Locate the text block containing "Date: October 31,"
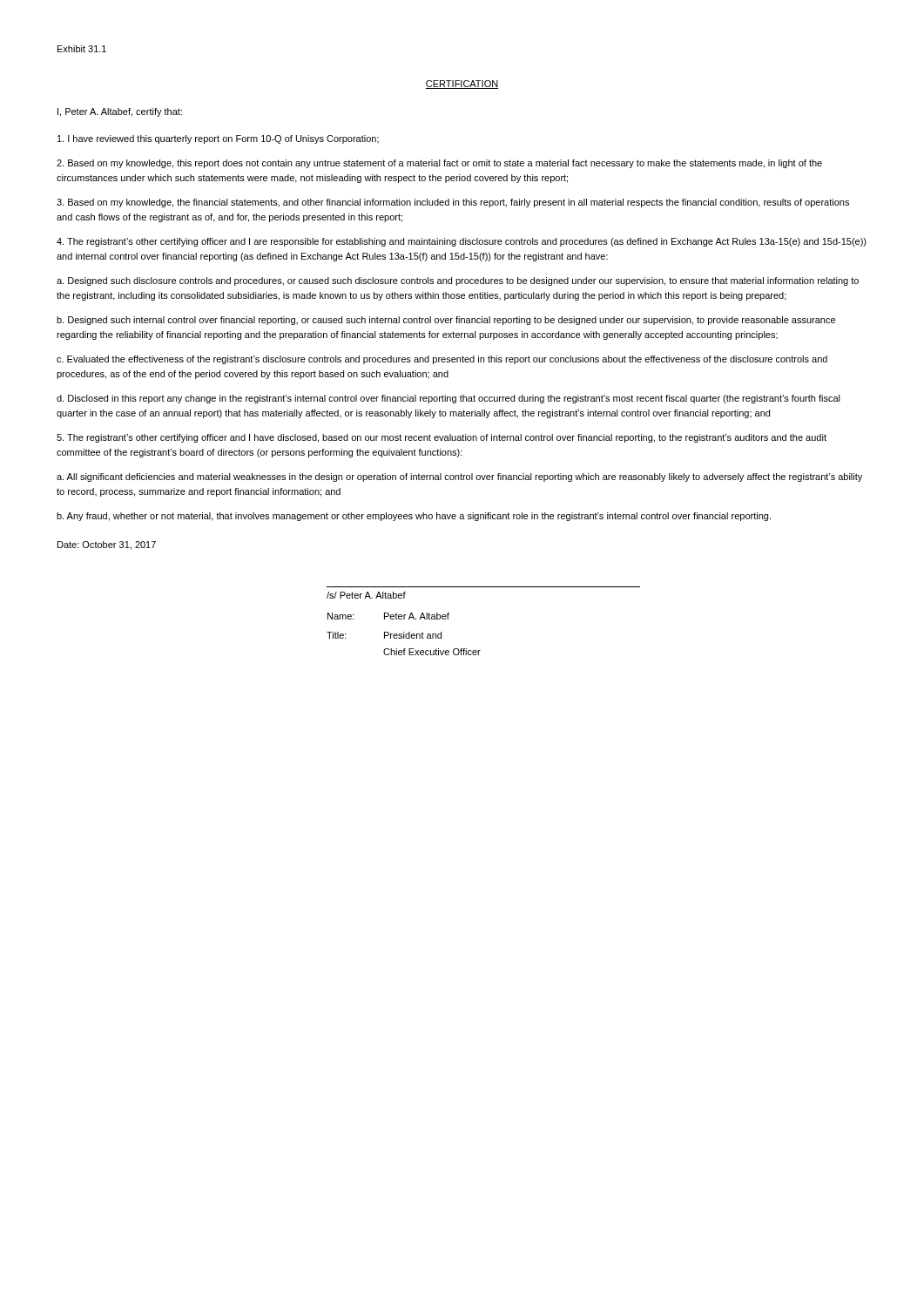This screenshot has width=924, height=1307. click(x=106, y=544)
